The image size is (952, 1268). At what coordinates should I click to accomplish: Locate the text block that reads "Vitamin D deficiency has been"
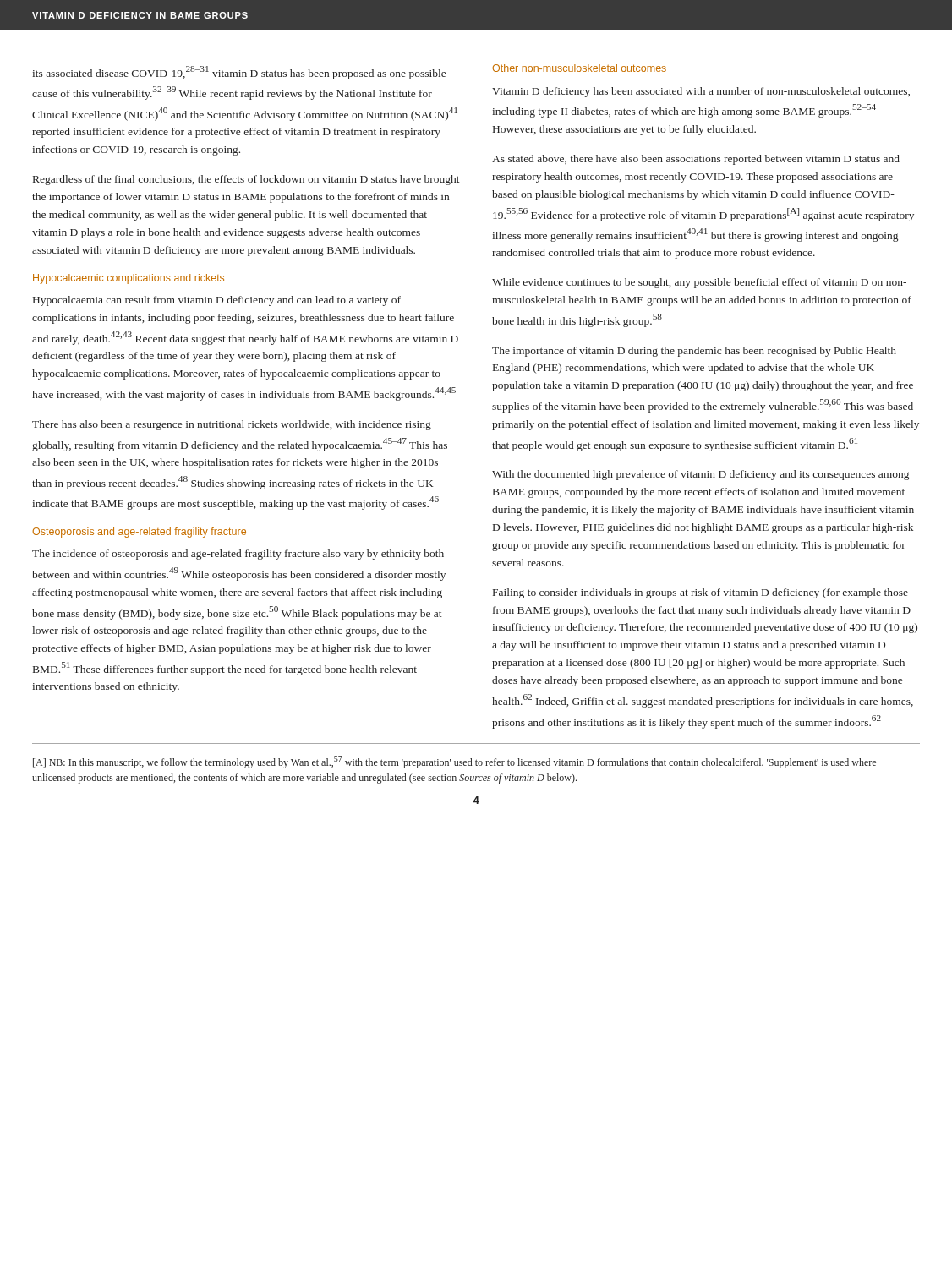tap(701, 110)
